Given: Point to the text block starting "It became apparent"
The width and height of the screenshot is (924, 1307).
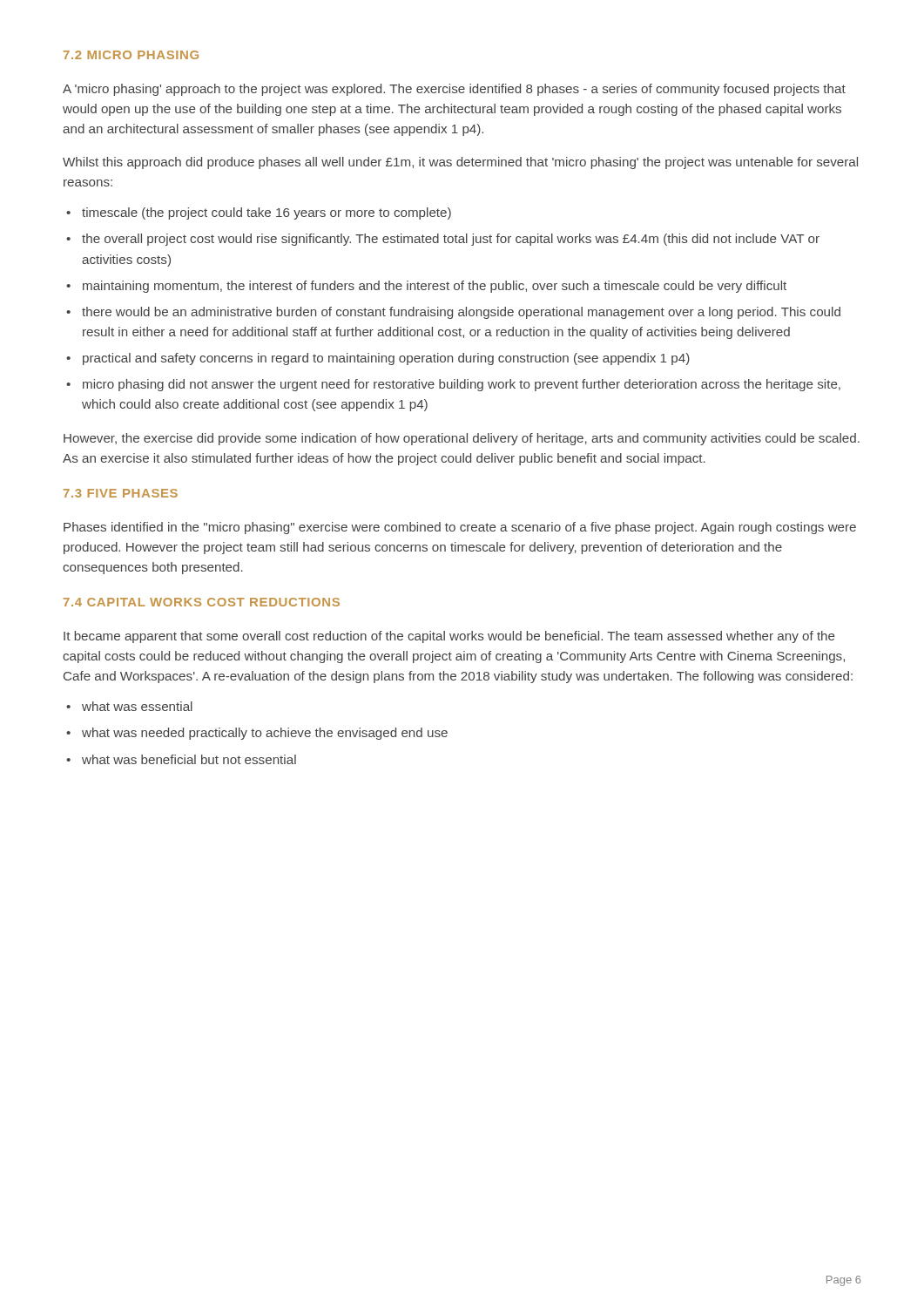Looking at the screenshot, I should pos(462,656).
